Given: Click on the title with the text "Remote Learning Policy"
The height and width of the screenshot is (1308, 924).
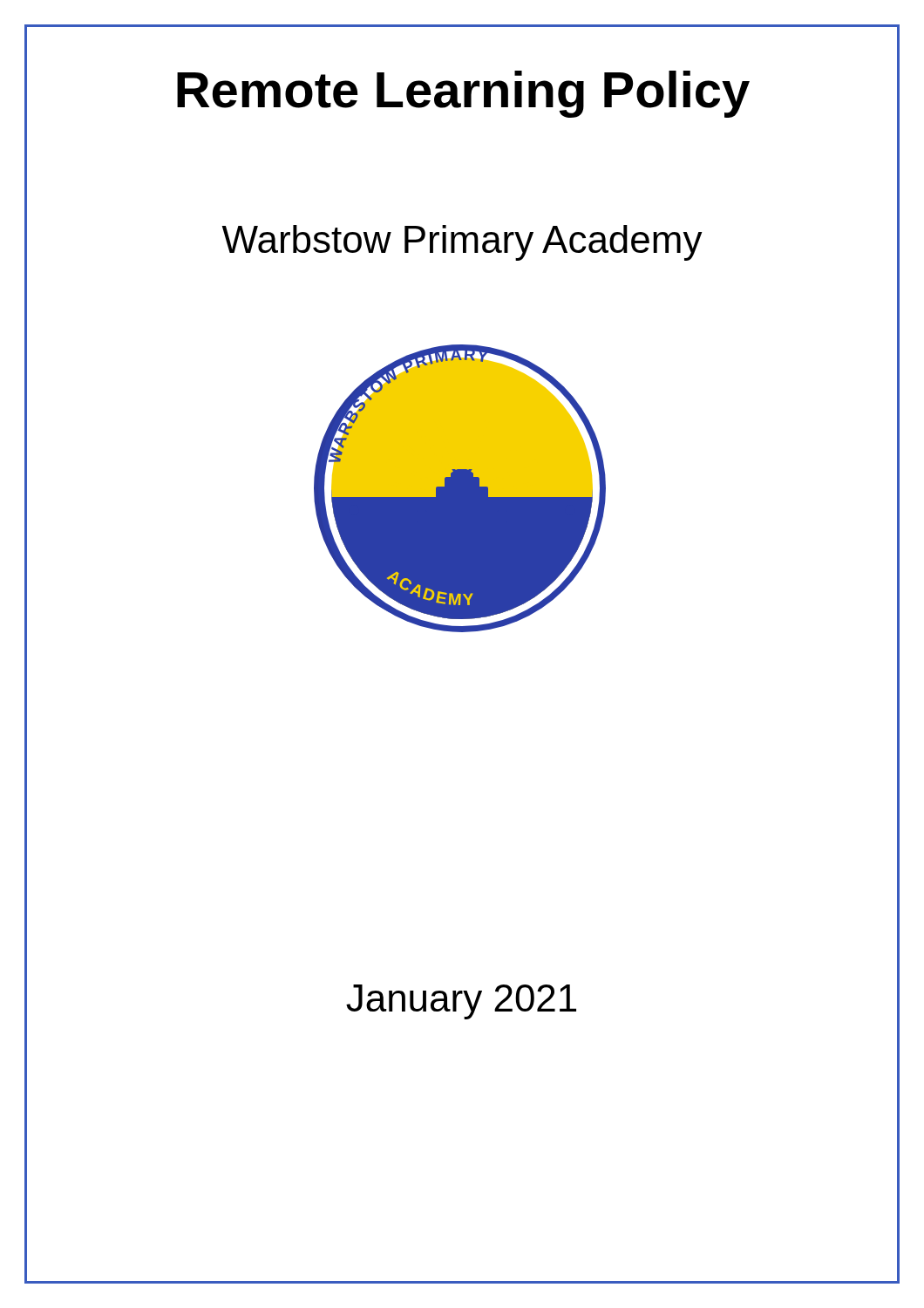Looking at the screenshot, I should [x=462, y=90].
